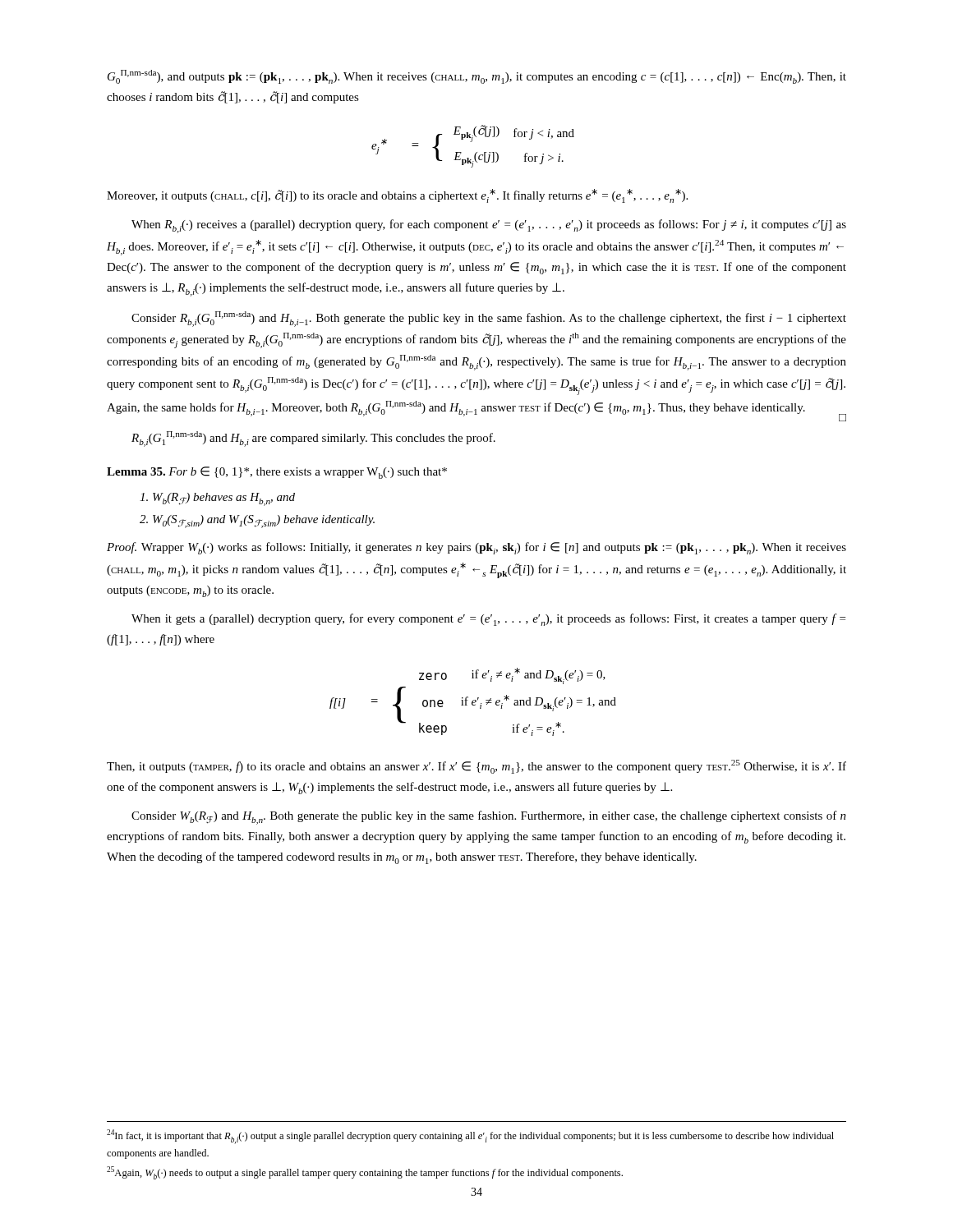
Task: Navigate to the passage starting "Proof. Wrapper Wb(·) works as follows: Initially,"
Action: [476, 570]
